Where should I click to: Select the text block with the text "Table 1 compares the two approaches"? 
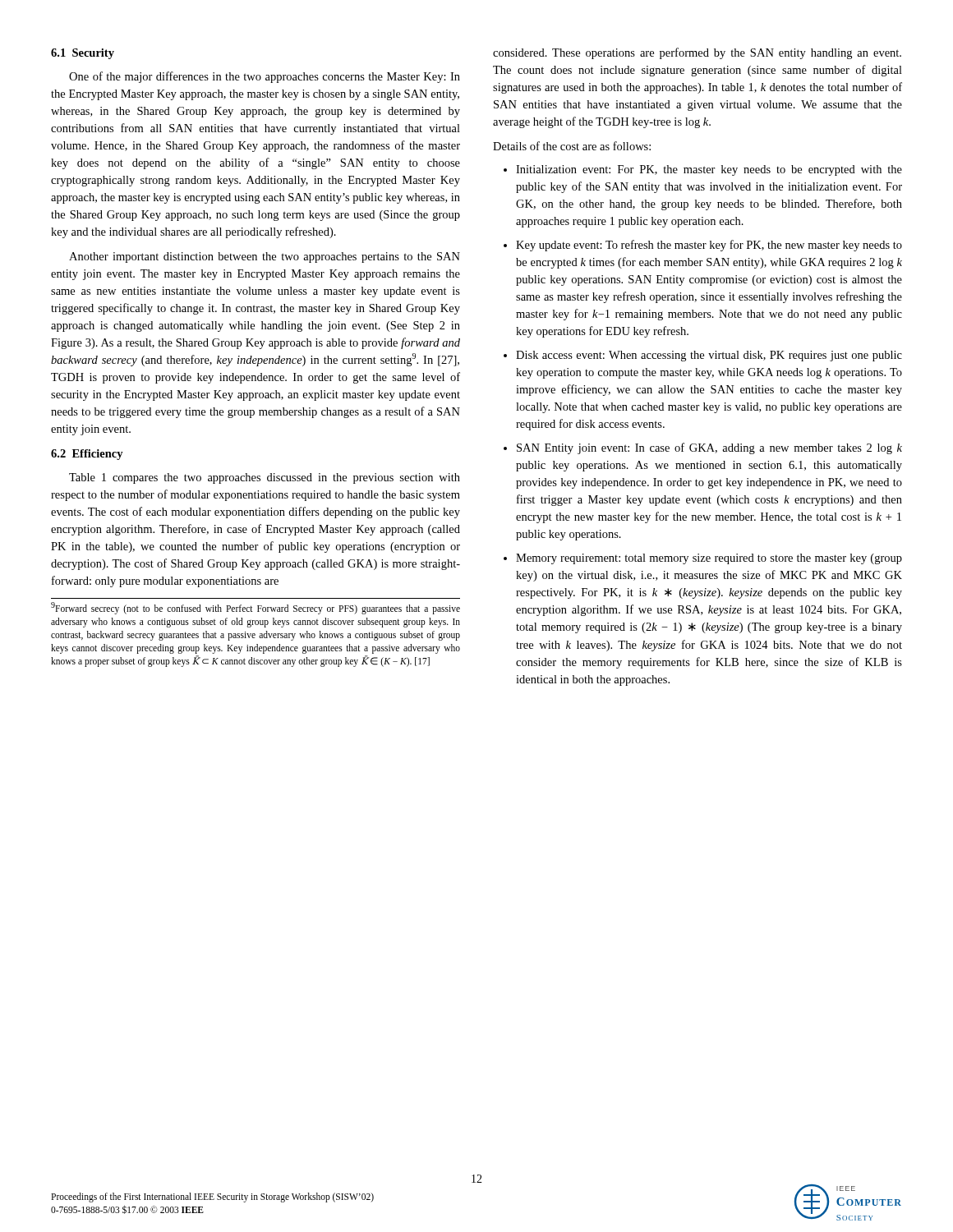[255, 530]
